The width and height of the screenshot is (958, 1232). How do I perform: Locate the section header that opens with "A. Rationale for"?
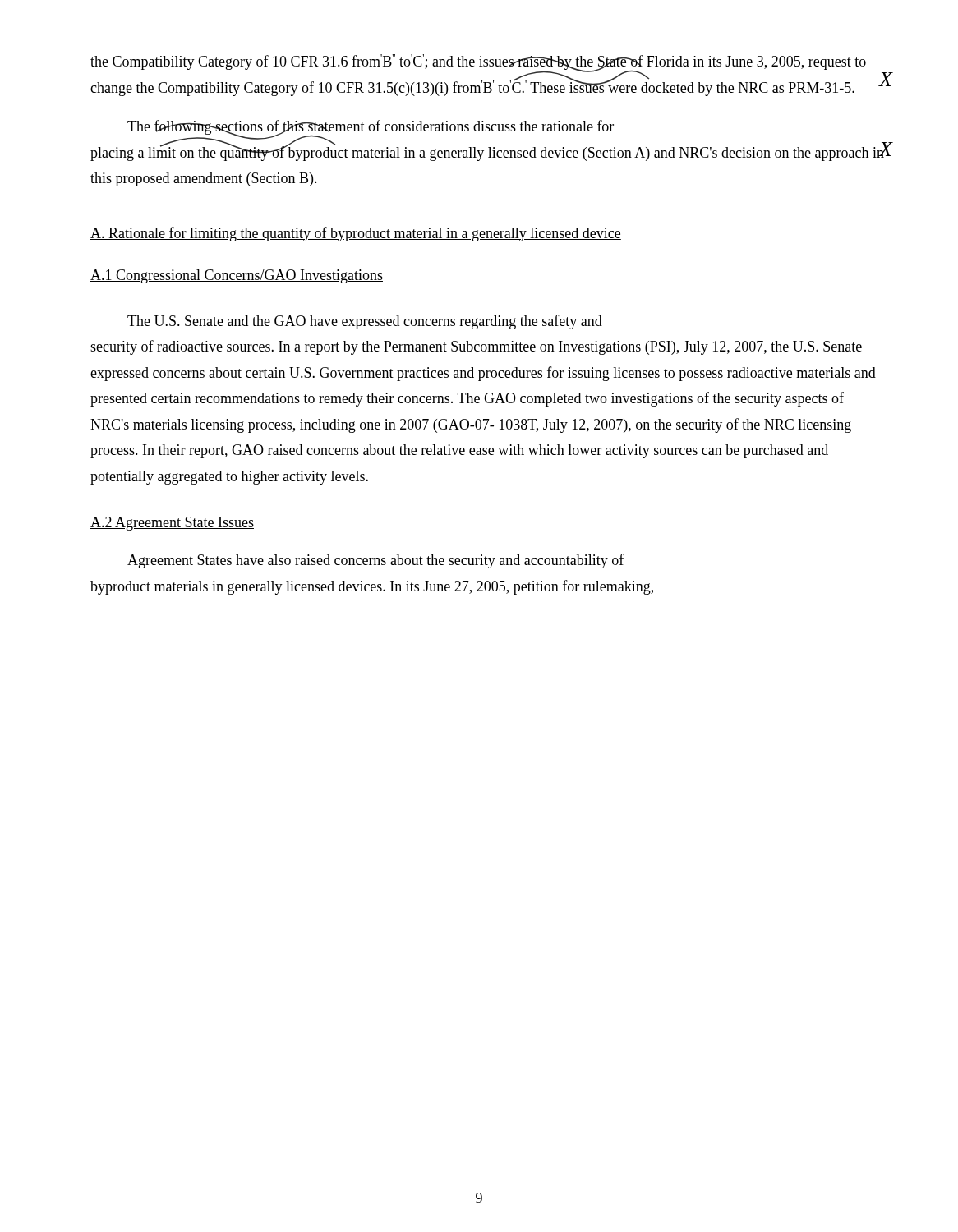(356, 233)
